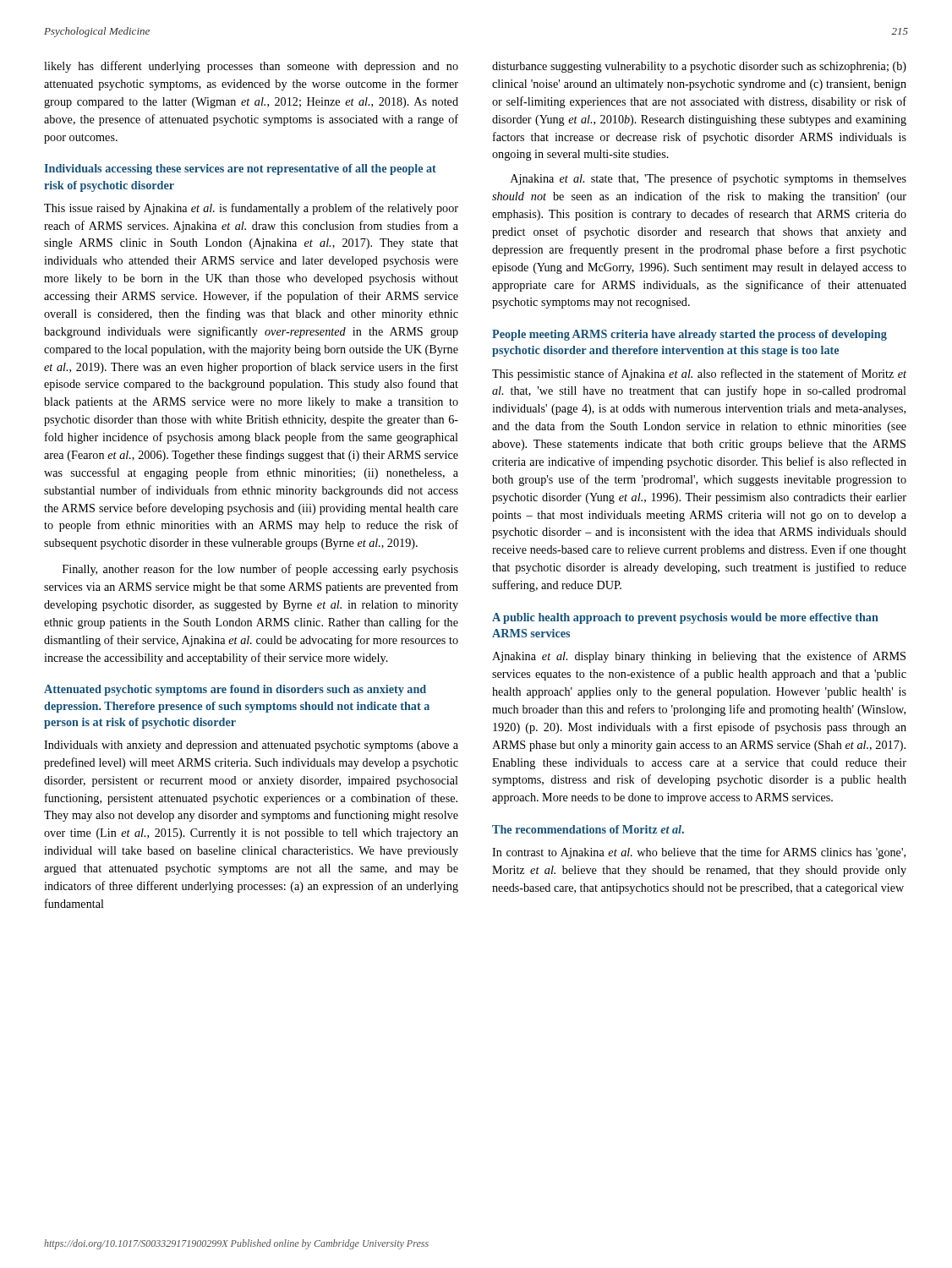The width and height of the screenshot is (952, 1268).
Task: Where is the passage that starts "likely has different underlying processes than"?
Action: pos(251,102)
